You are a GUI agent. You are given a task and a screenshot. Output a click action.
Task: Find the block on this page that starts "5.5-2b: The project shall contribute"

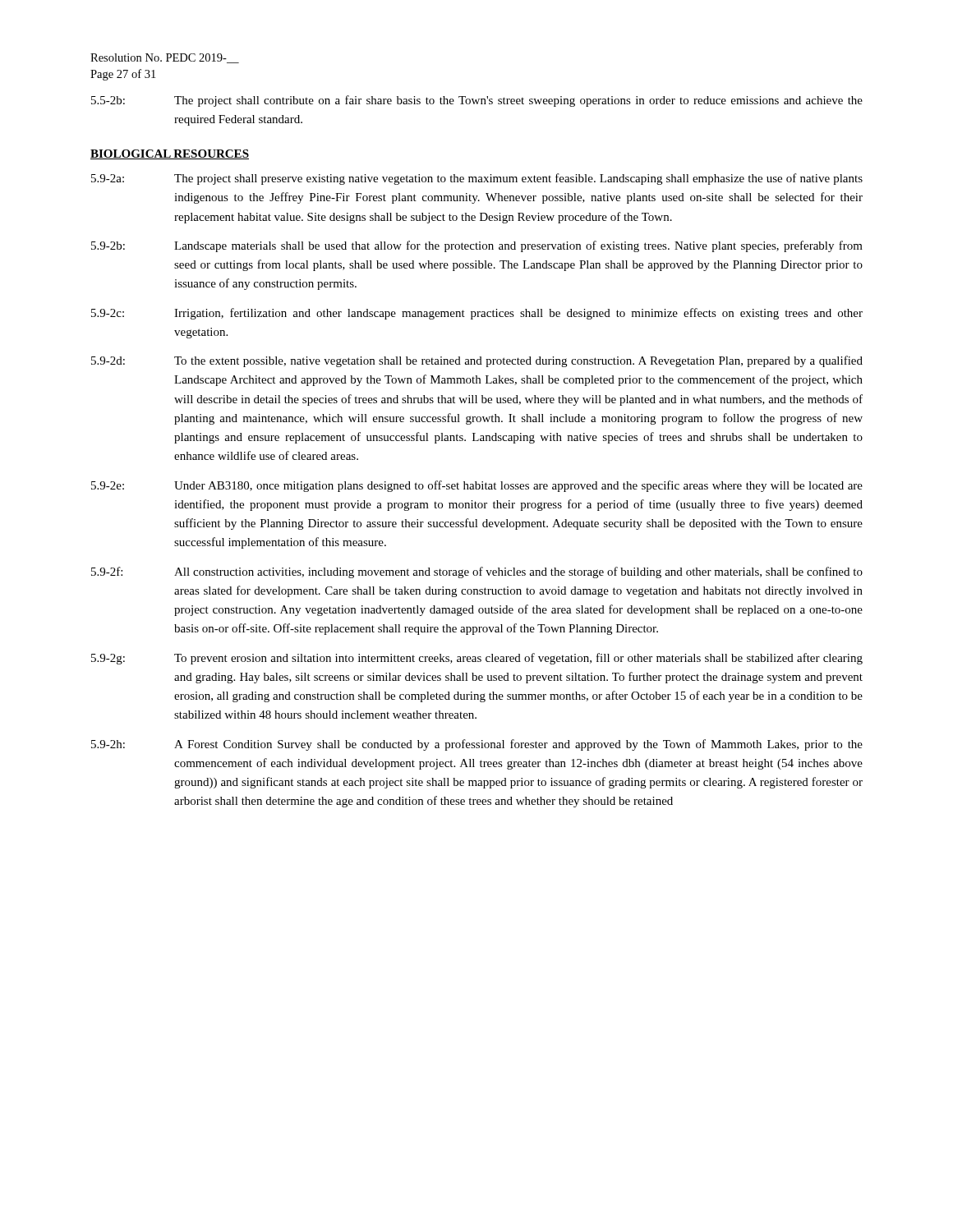(476, 110)
